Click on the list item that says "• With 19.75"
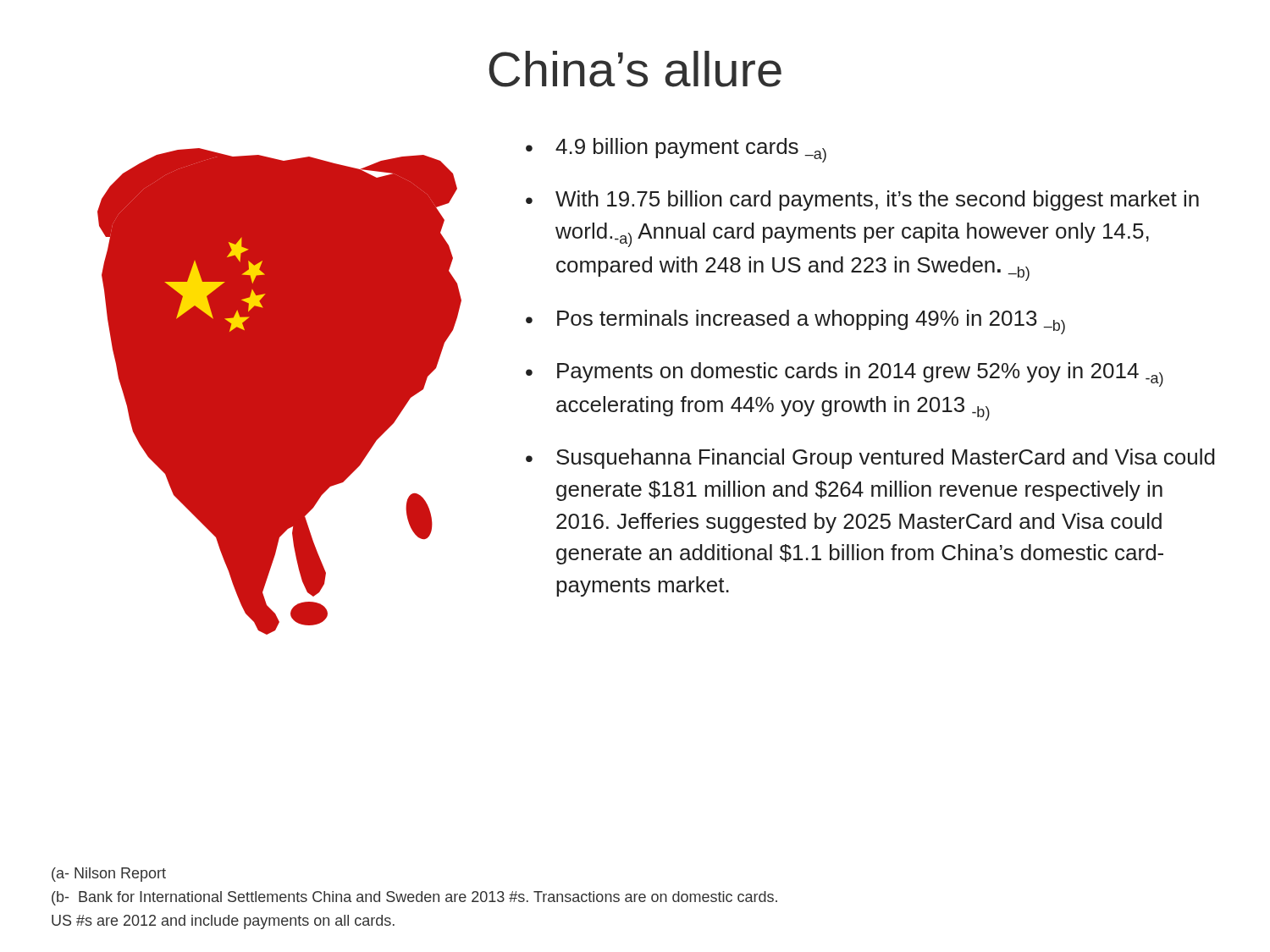 point(872,234)
